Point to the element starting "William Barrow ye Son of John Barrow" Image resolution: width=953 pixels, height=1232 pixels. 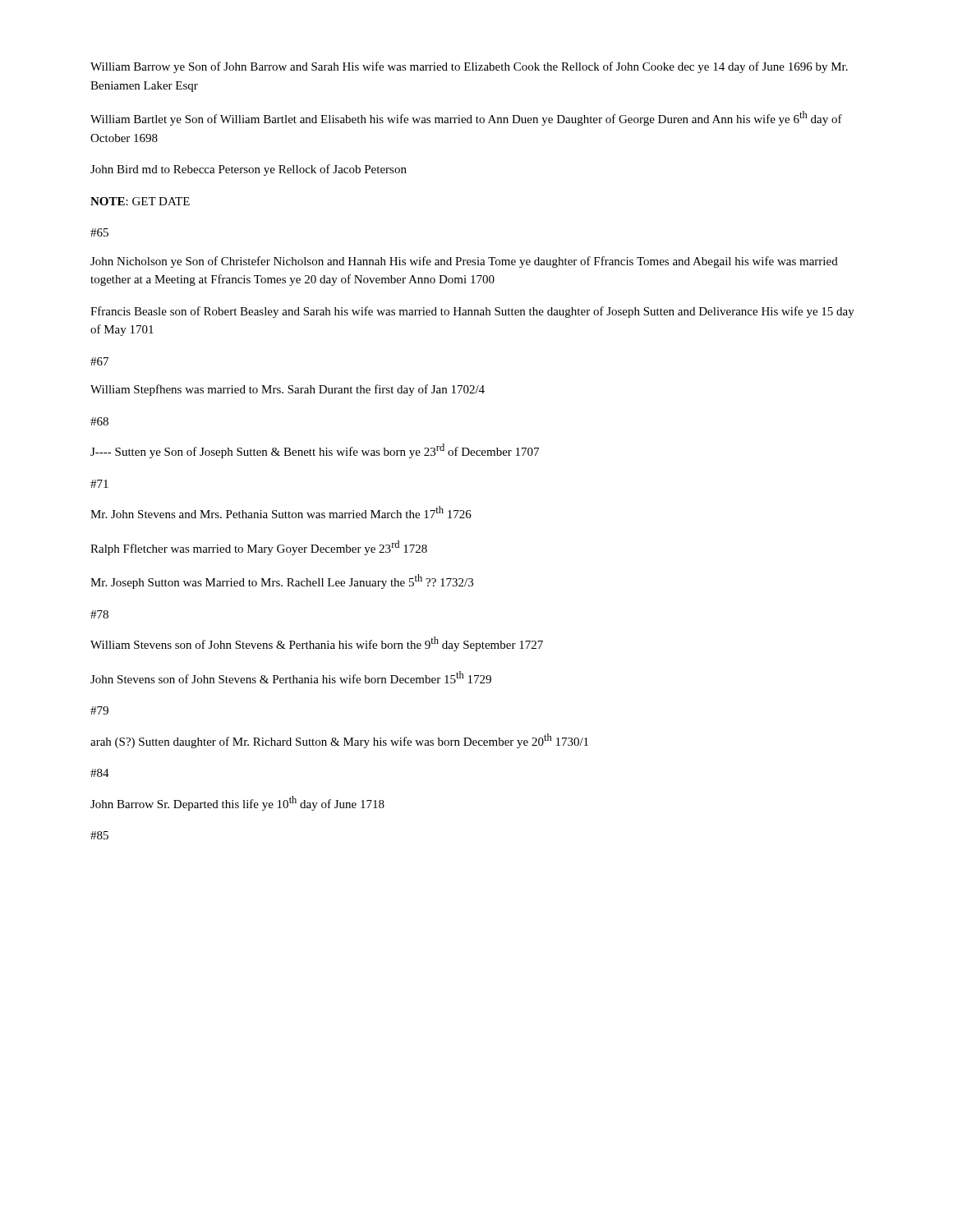469,76
